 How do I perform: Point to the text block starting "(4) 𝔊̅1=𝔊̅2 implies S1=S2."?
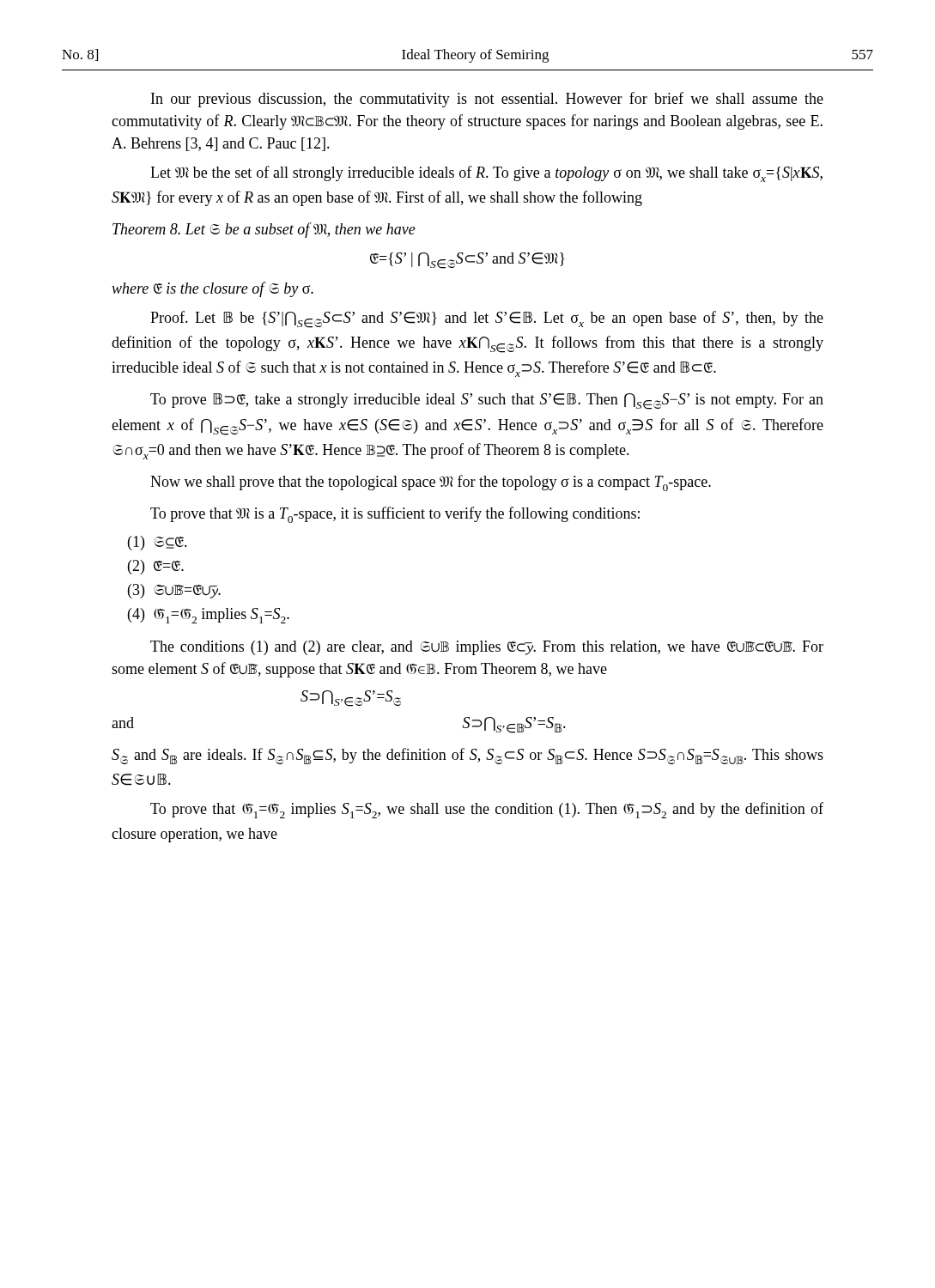coord(209,616)
